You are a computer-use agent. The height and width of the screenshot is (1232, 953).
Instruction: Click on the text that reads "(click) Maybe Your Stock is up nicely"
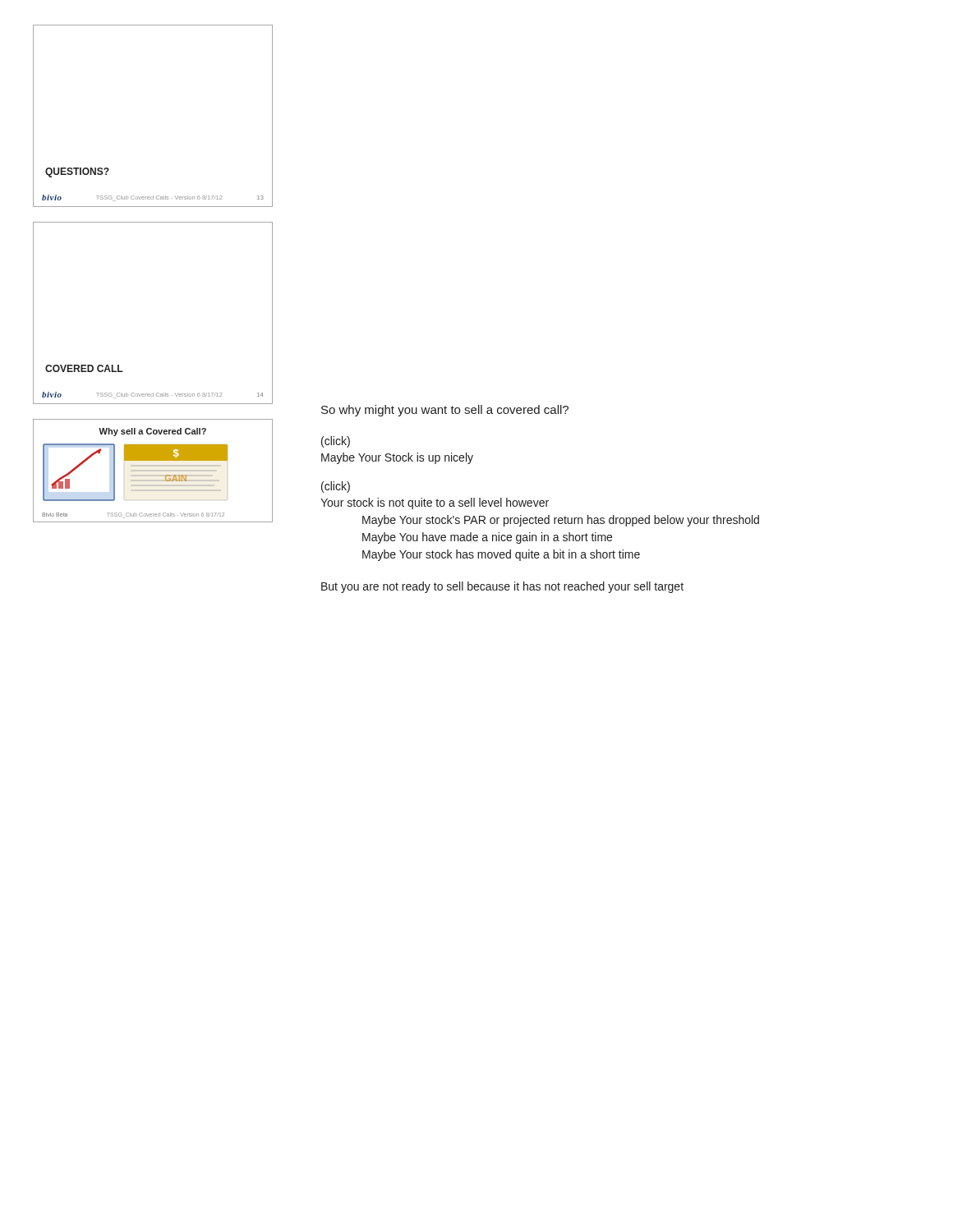click(336, 442)
